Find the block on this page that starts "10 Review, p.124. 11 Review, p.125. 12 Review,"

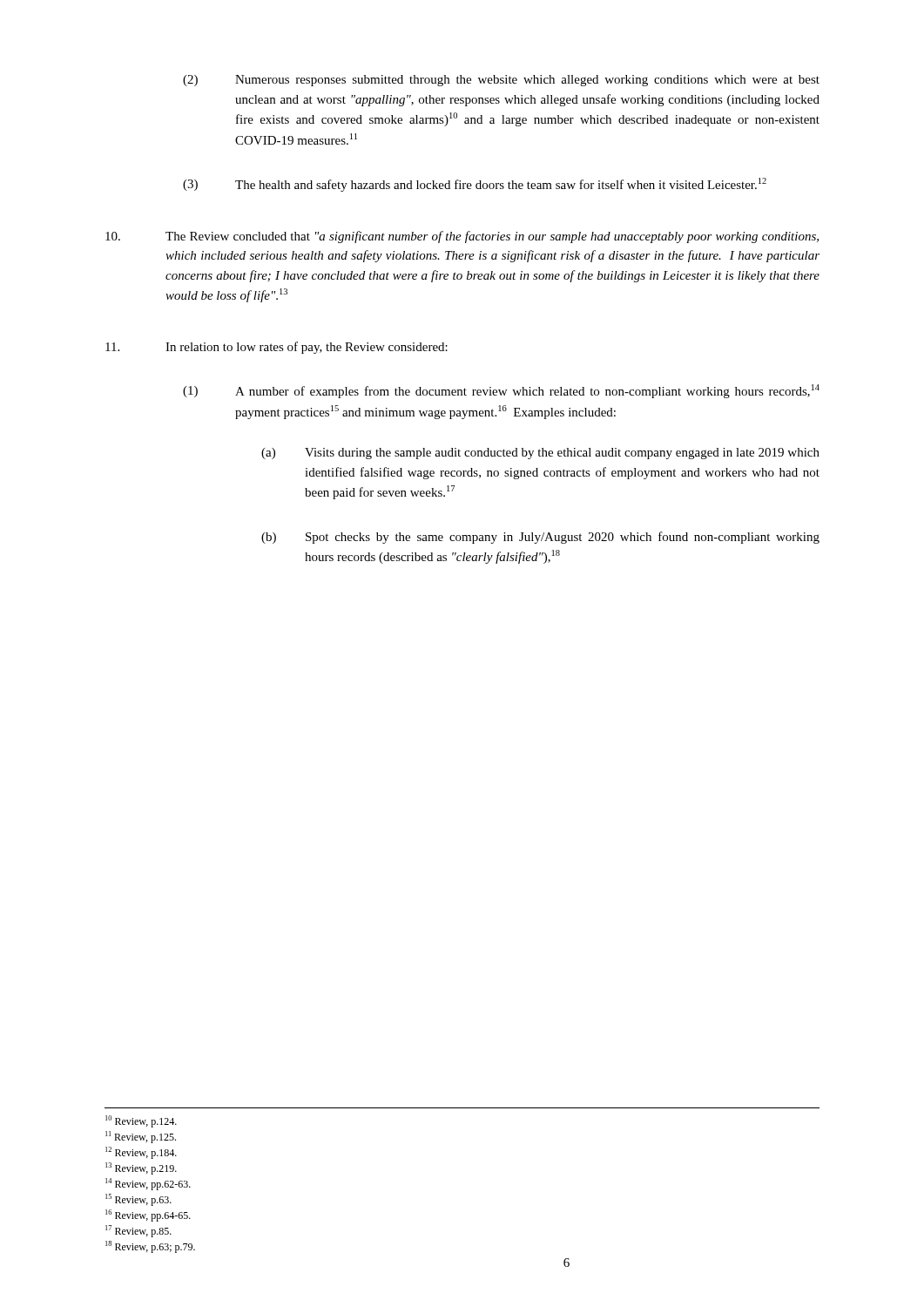tap(150, 1184)
